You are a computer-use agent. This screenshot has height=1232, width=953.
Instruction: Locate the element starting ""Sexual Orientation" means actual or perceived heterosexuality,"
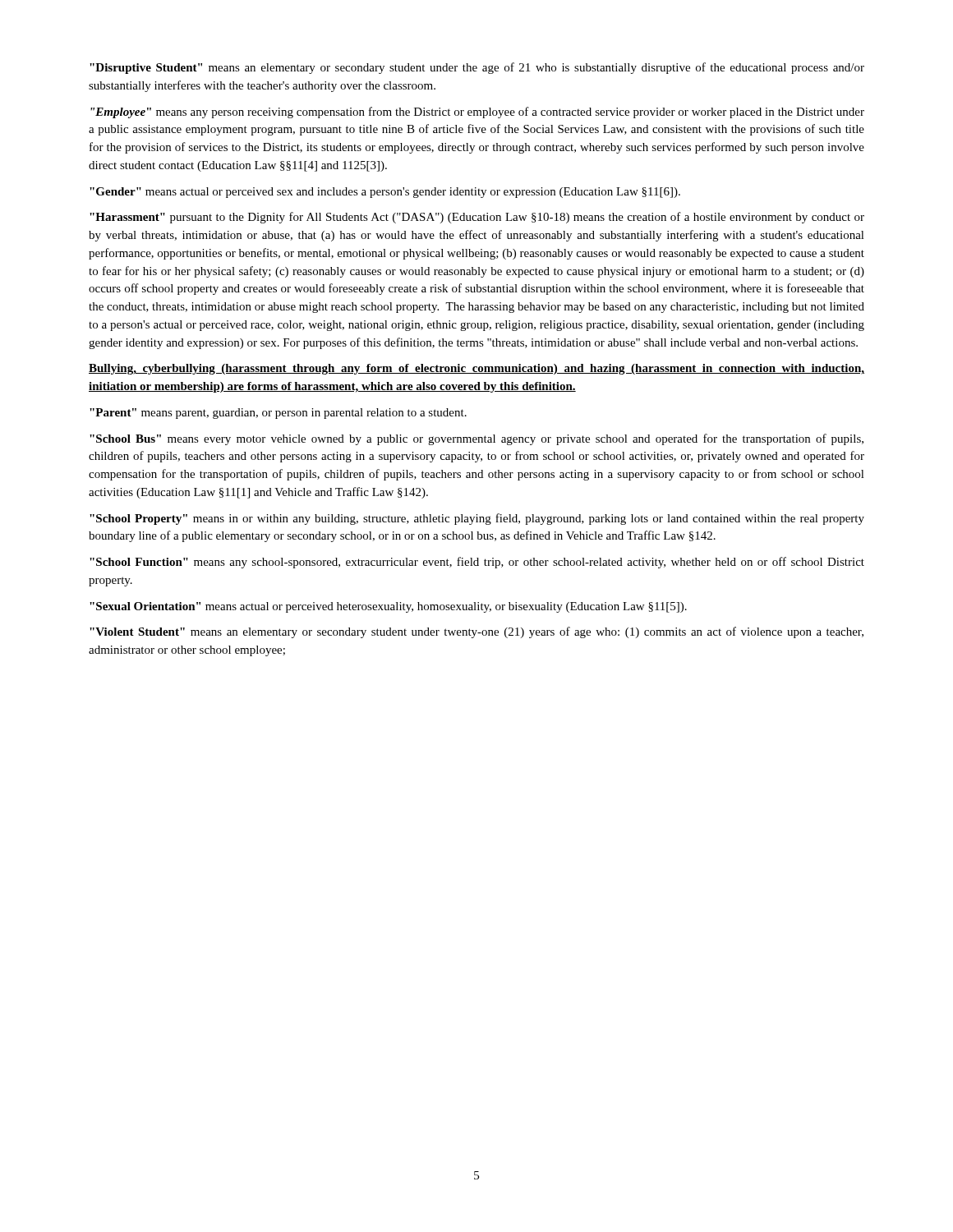476,606
